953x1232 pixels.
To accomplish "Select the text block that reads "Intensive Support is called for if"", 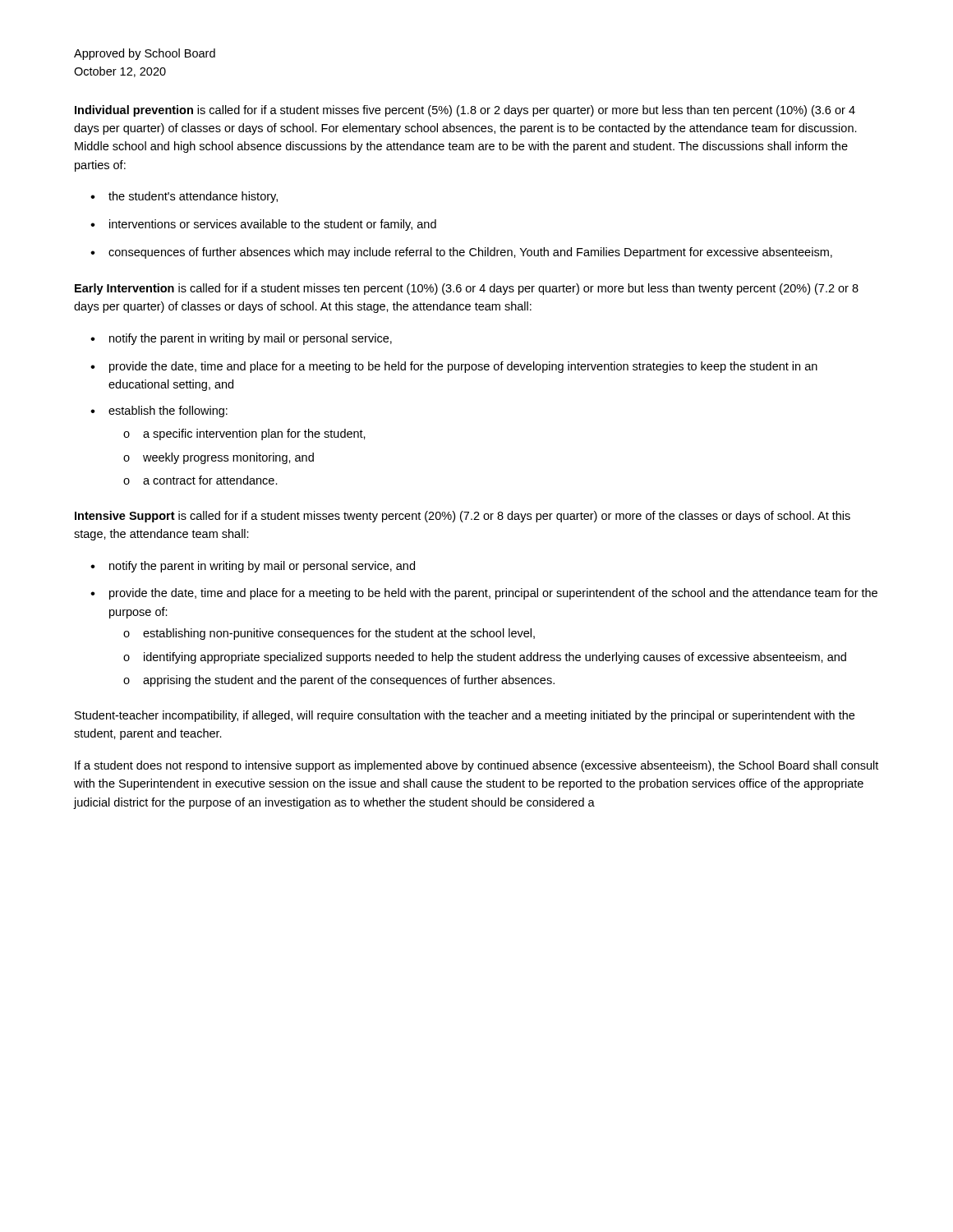I will (462, 525).
